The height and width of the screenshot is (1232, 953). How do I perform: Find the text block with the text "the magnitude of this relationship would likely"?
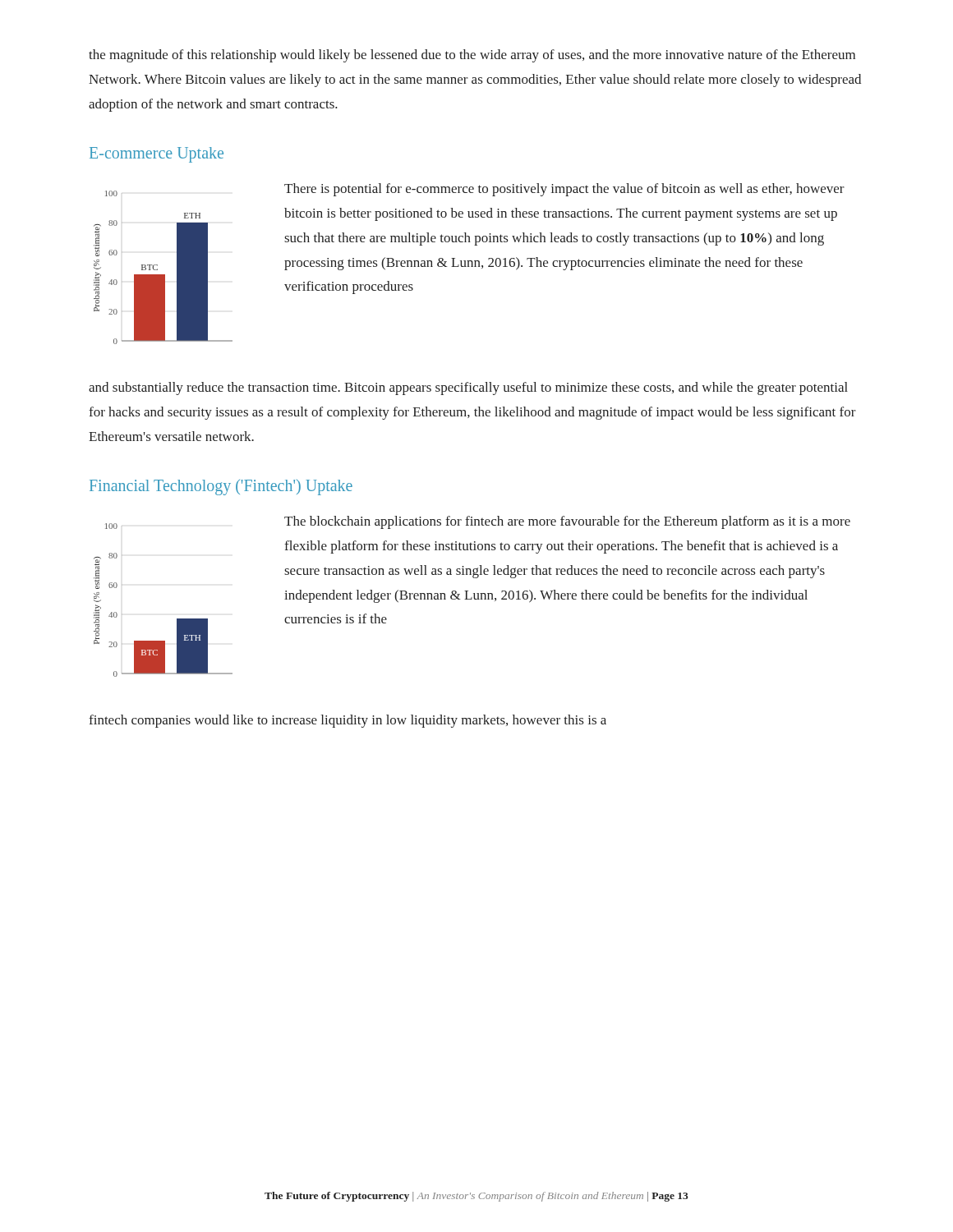[475, 79]
